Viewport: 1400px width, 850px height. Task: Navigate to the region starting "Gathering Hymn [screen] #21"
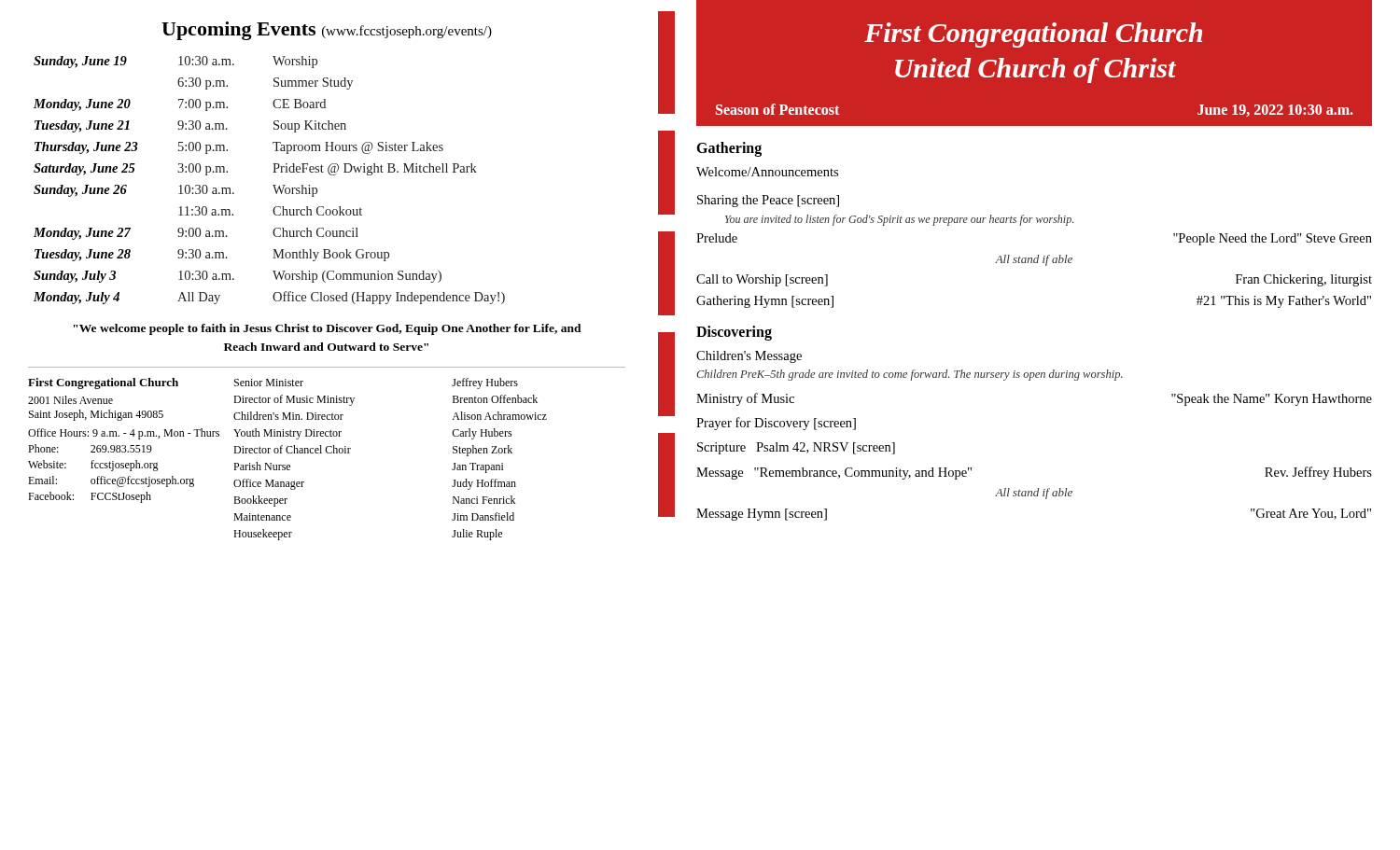[x=767, y=302]
